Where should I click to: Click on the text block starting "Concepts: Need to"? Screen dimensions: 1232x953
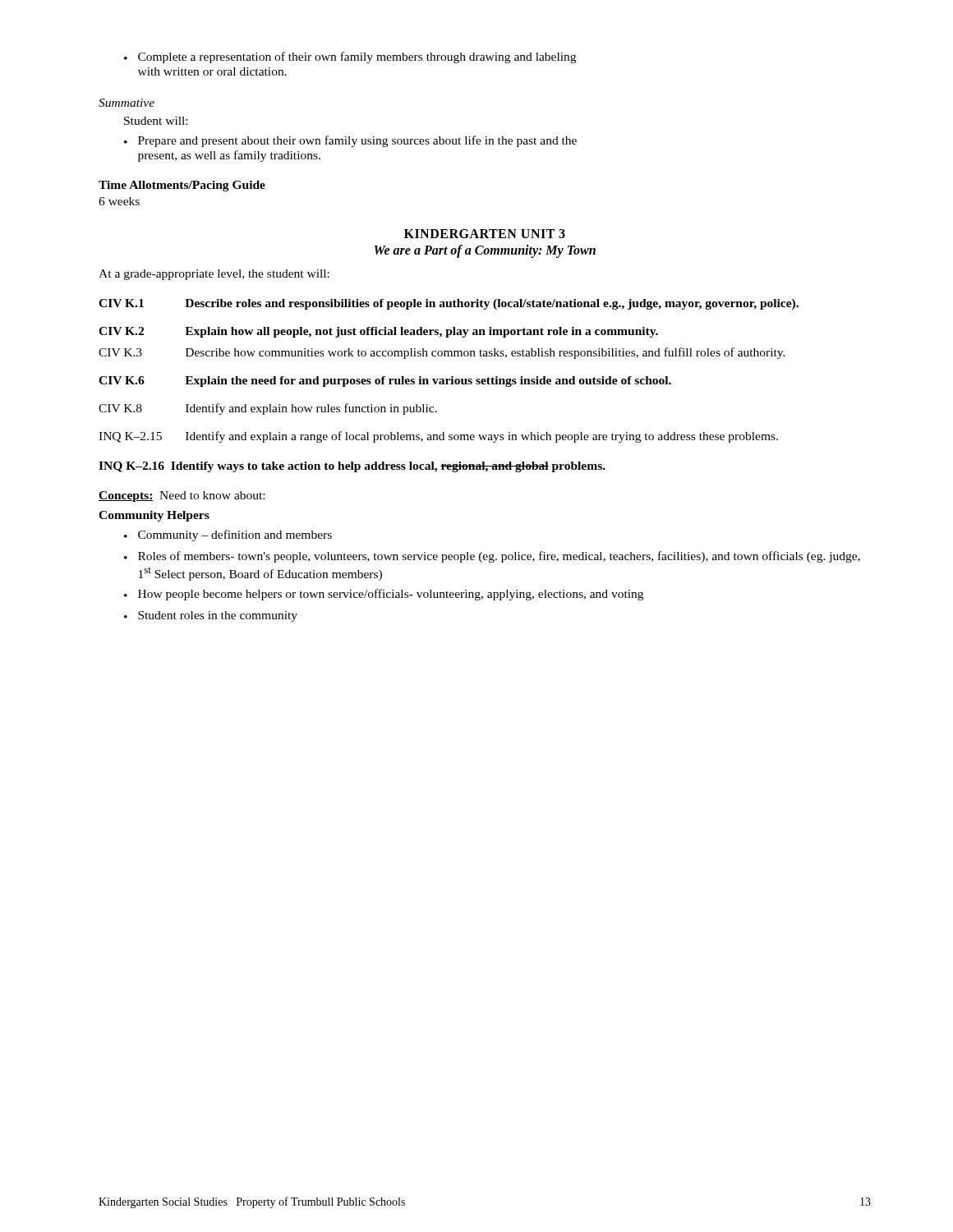182,495
